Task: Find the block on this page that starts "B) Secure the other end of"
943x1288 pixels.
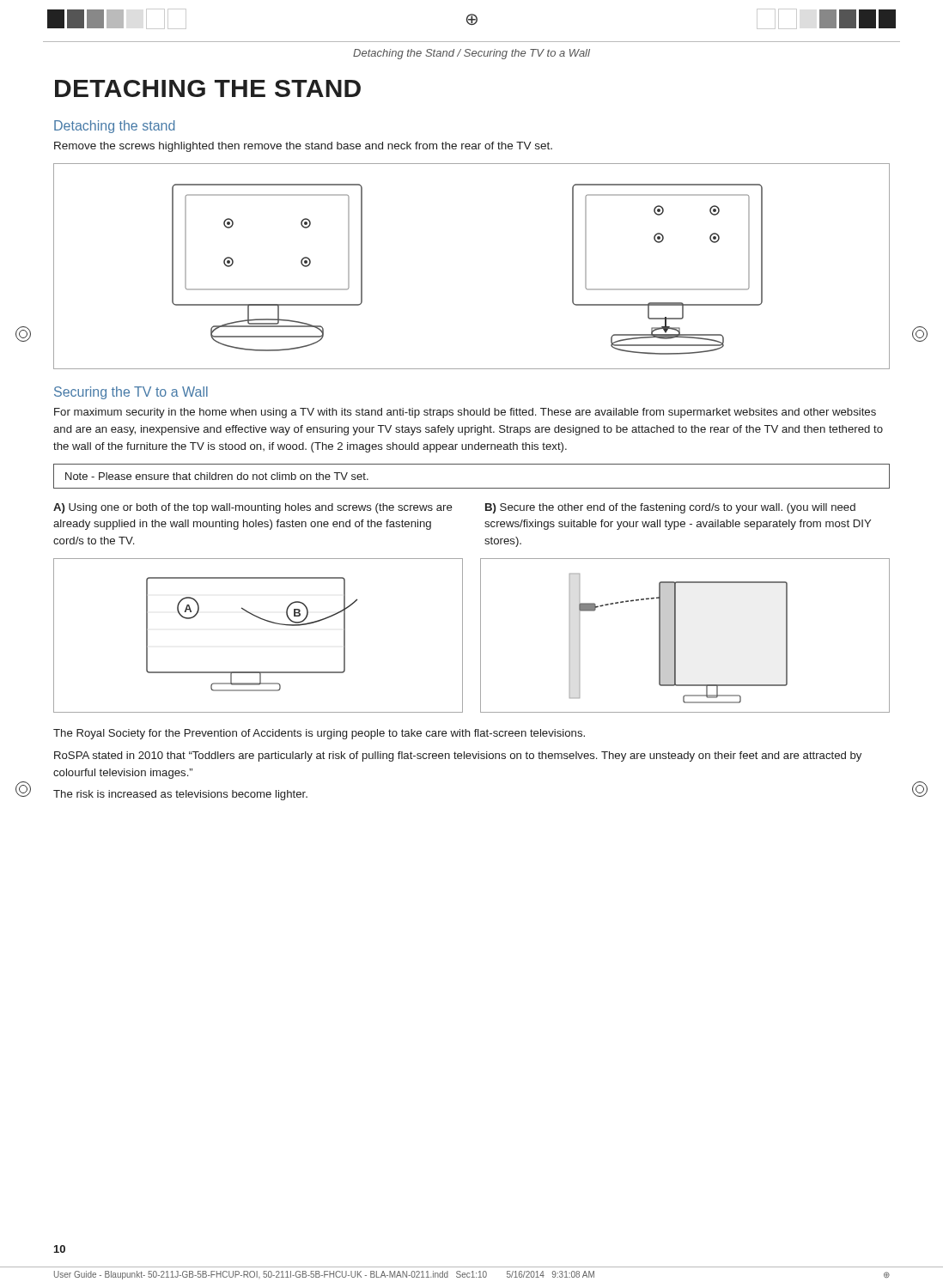Action: point(678,524)
